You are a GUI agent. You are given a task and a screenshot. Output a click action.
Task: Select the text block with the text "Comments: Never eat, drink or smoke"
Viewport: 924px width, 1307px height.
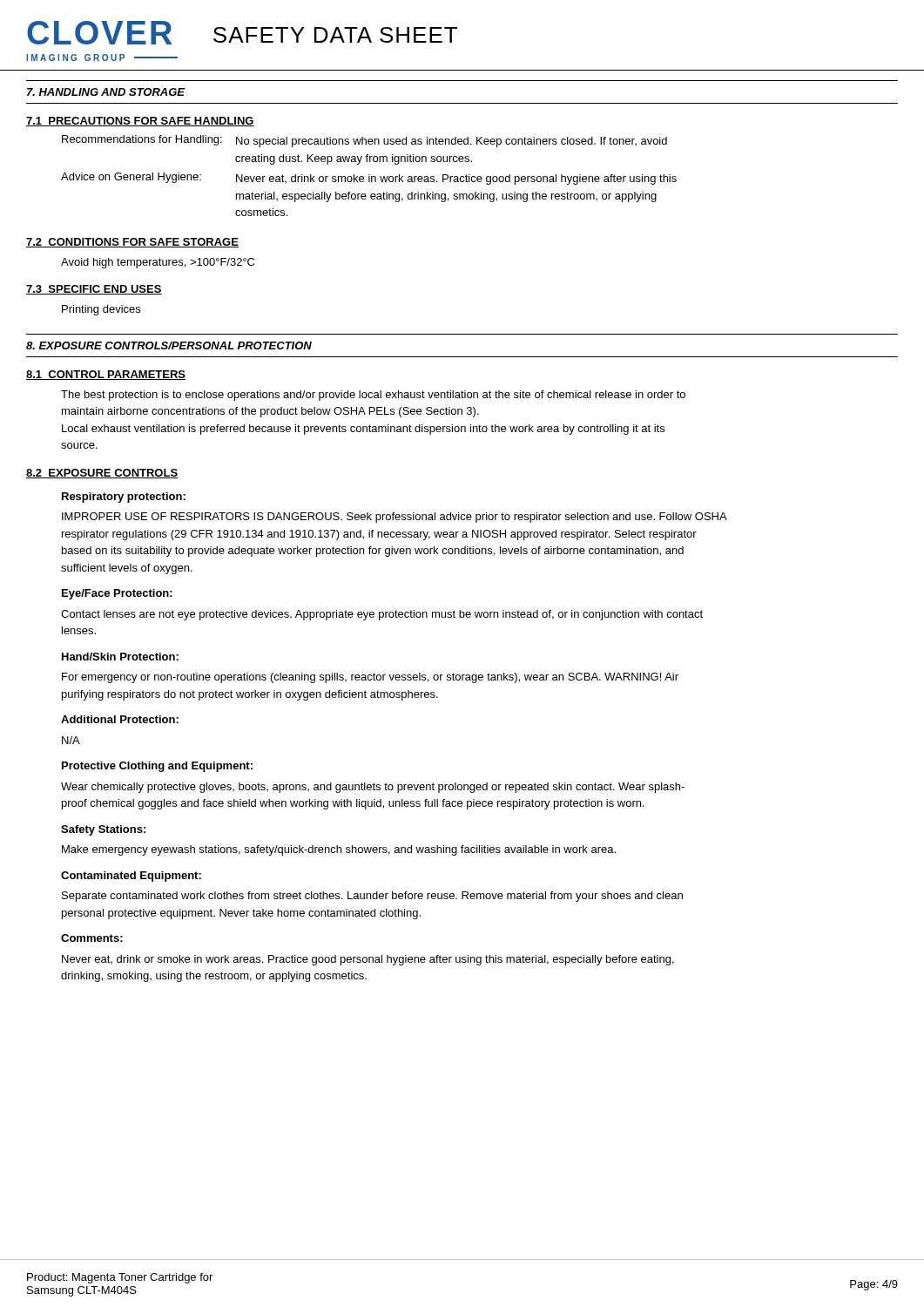479,957
